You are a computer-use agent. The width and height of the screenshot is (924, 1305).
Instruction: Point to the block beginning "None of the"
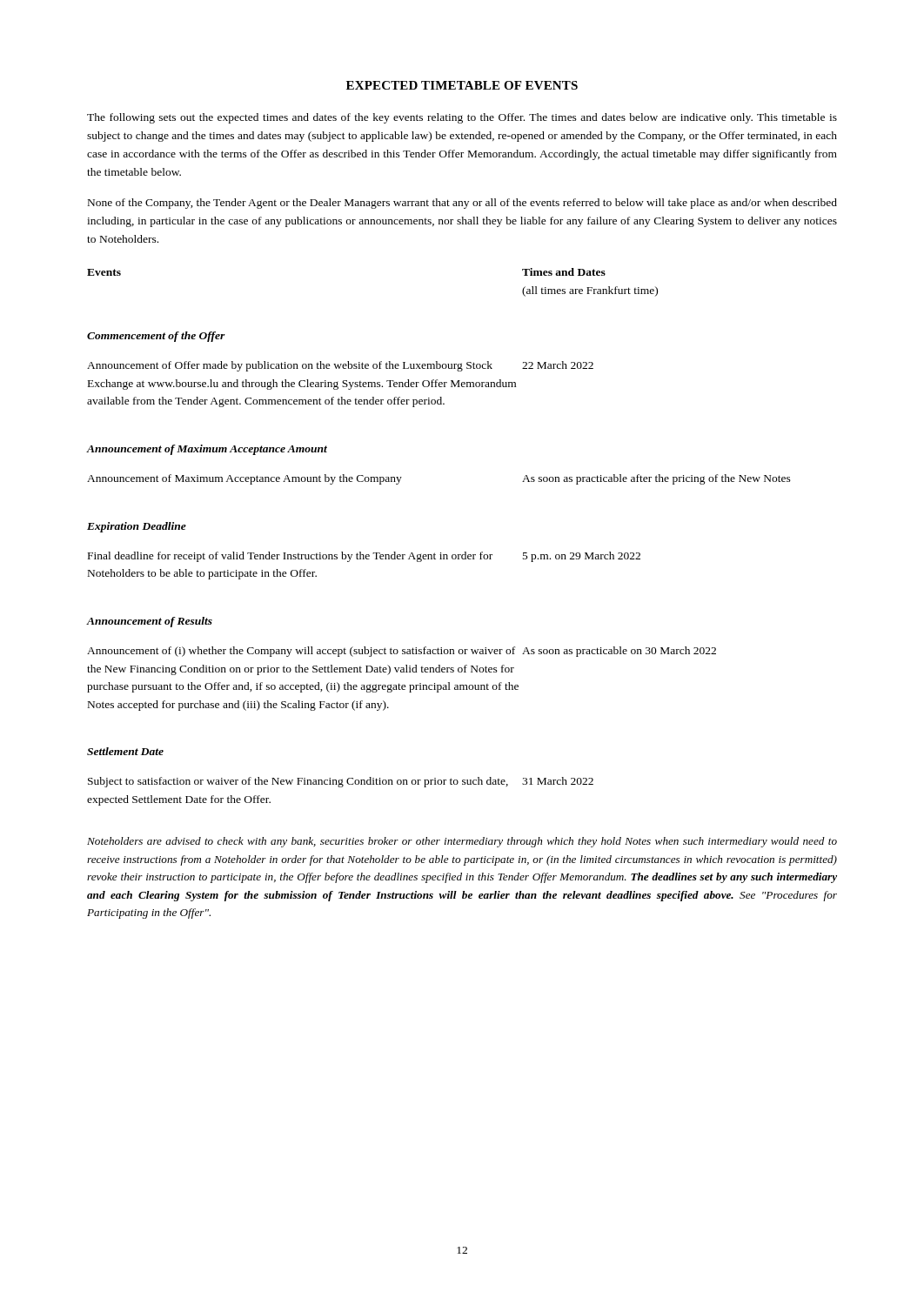pos(462,220)
